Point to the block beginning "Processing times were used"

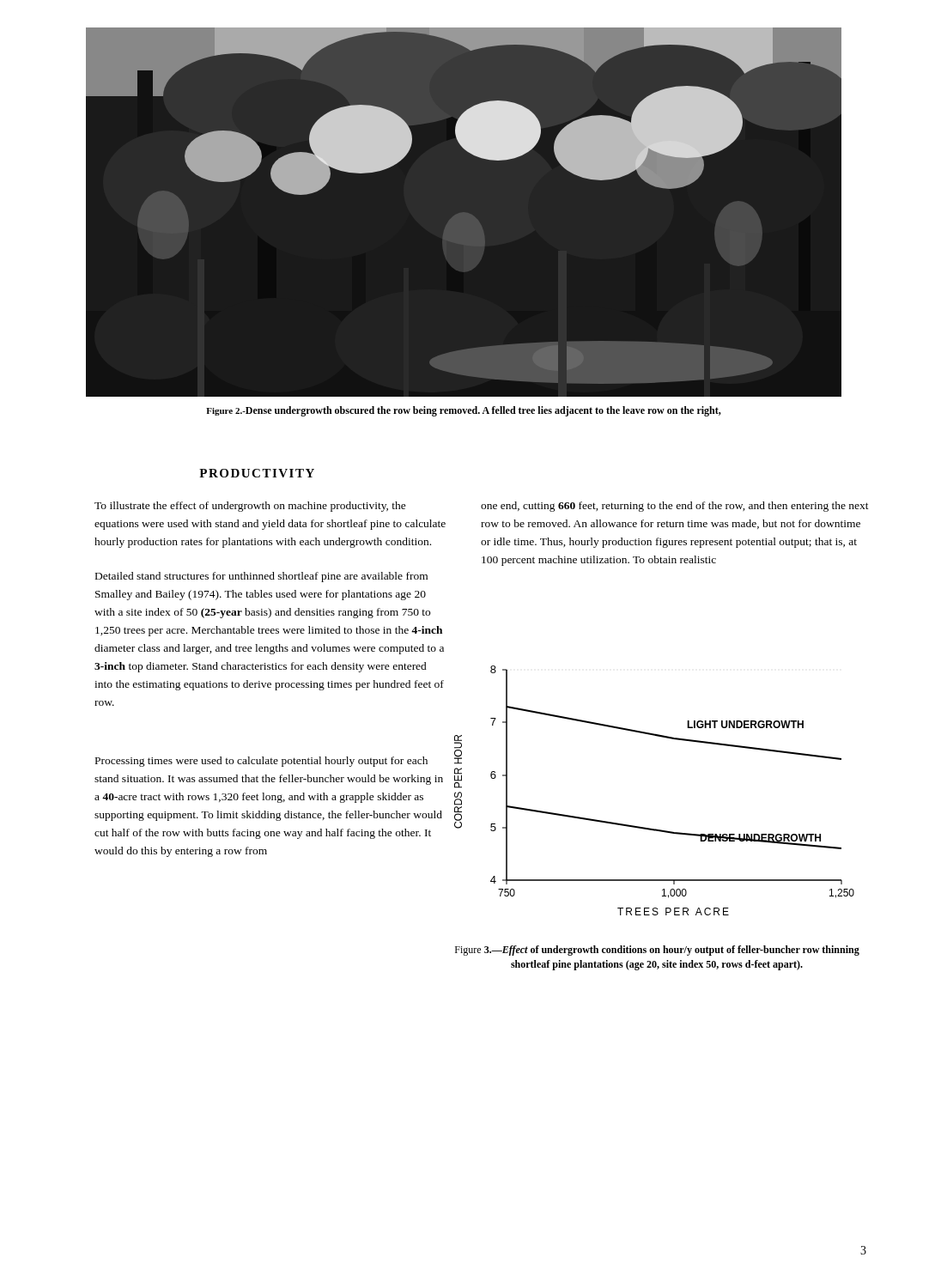tap(270, 806)
